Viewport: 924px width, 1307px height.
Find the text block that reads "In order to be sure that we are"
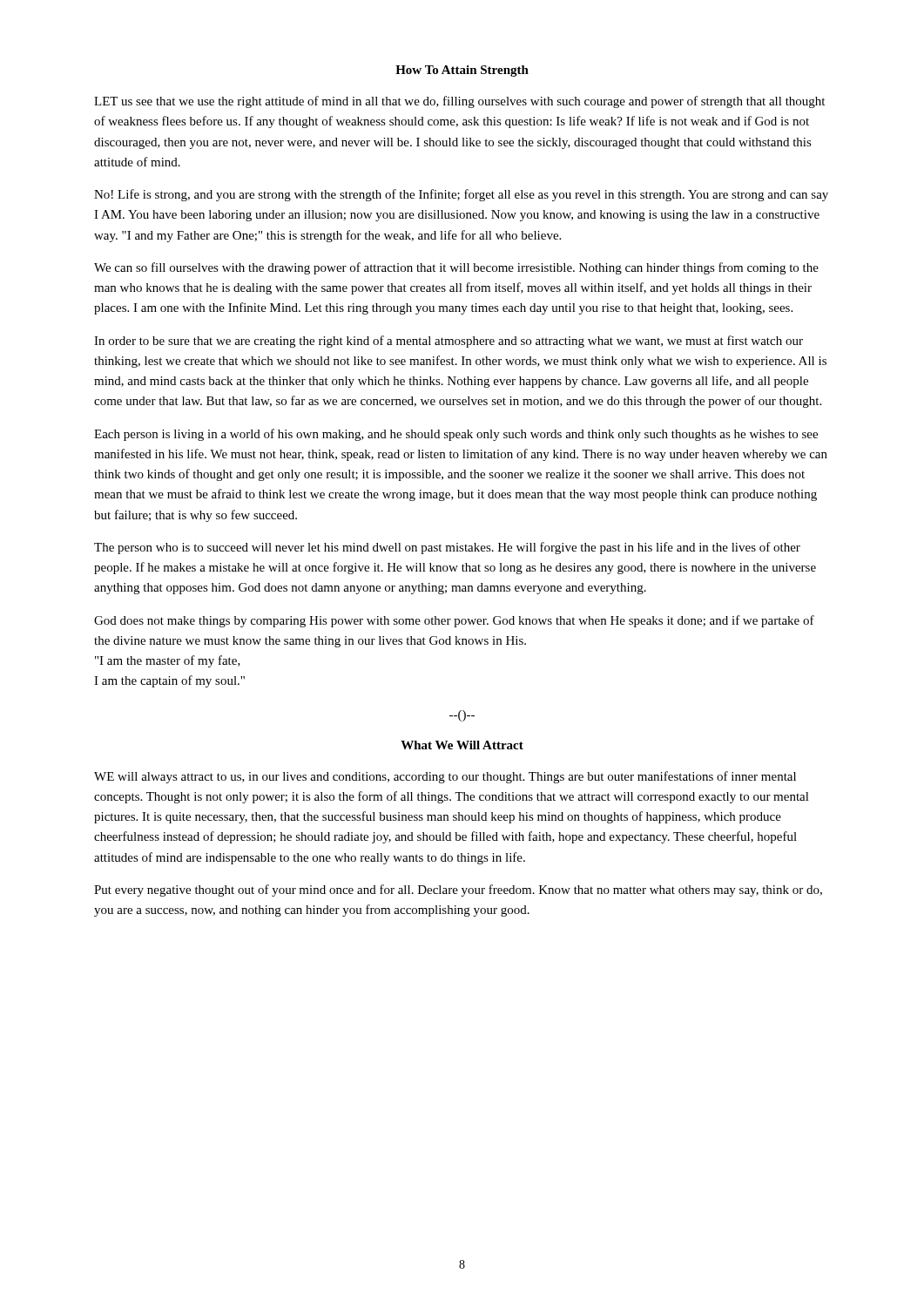[460, 371]
